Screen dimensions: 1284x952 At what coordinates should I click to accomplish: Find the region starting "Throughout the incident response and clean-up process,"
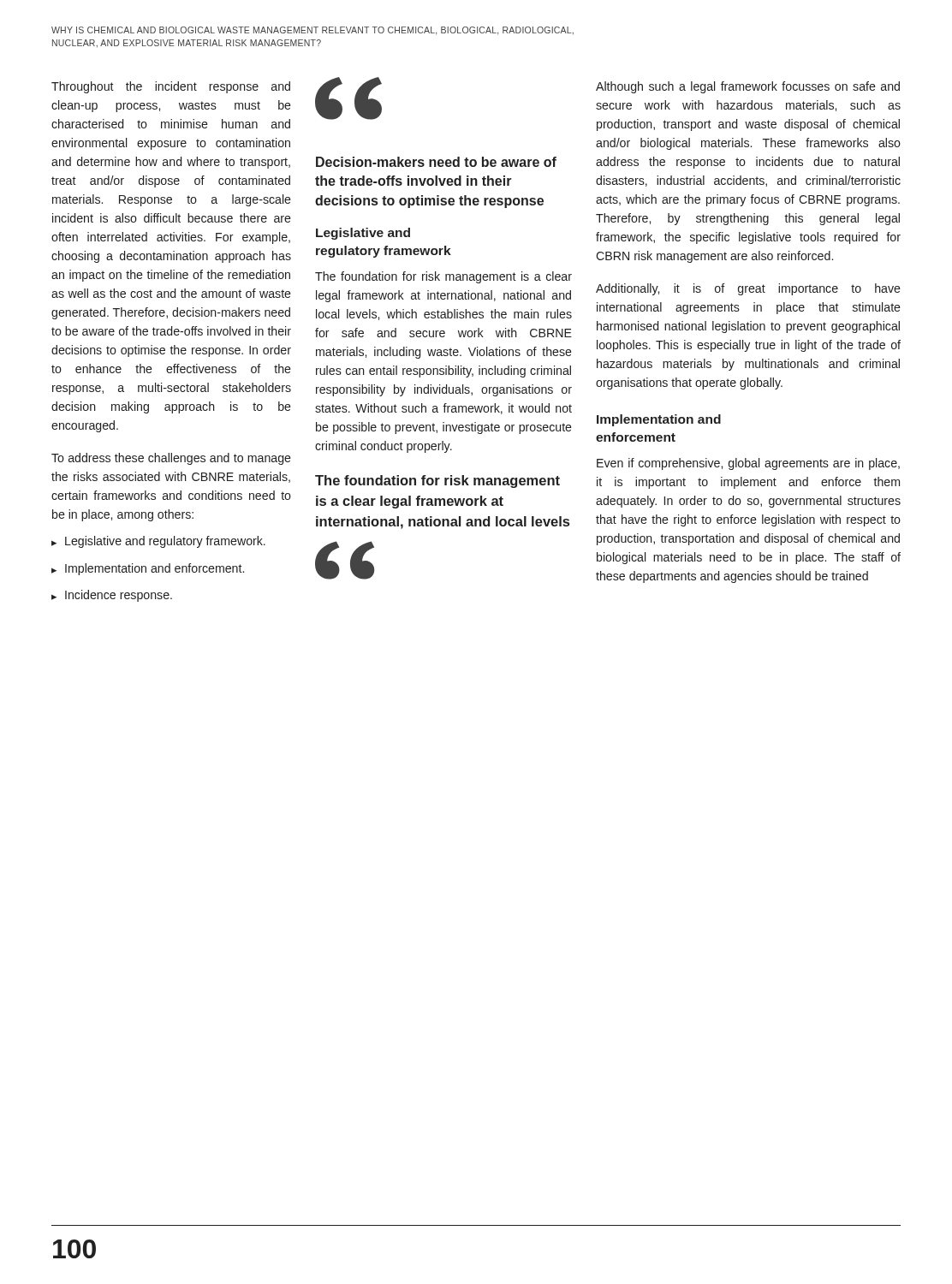tap(171, 256)
